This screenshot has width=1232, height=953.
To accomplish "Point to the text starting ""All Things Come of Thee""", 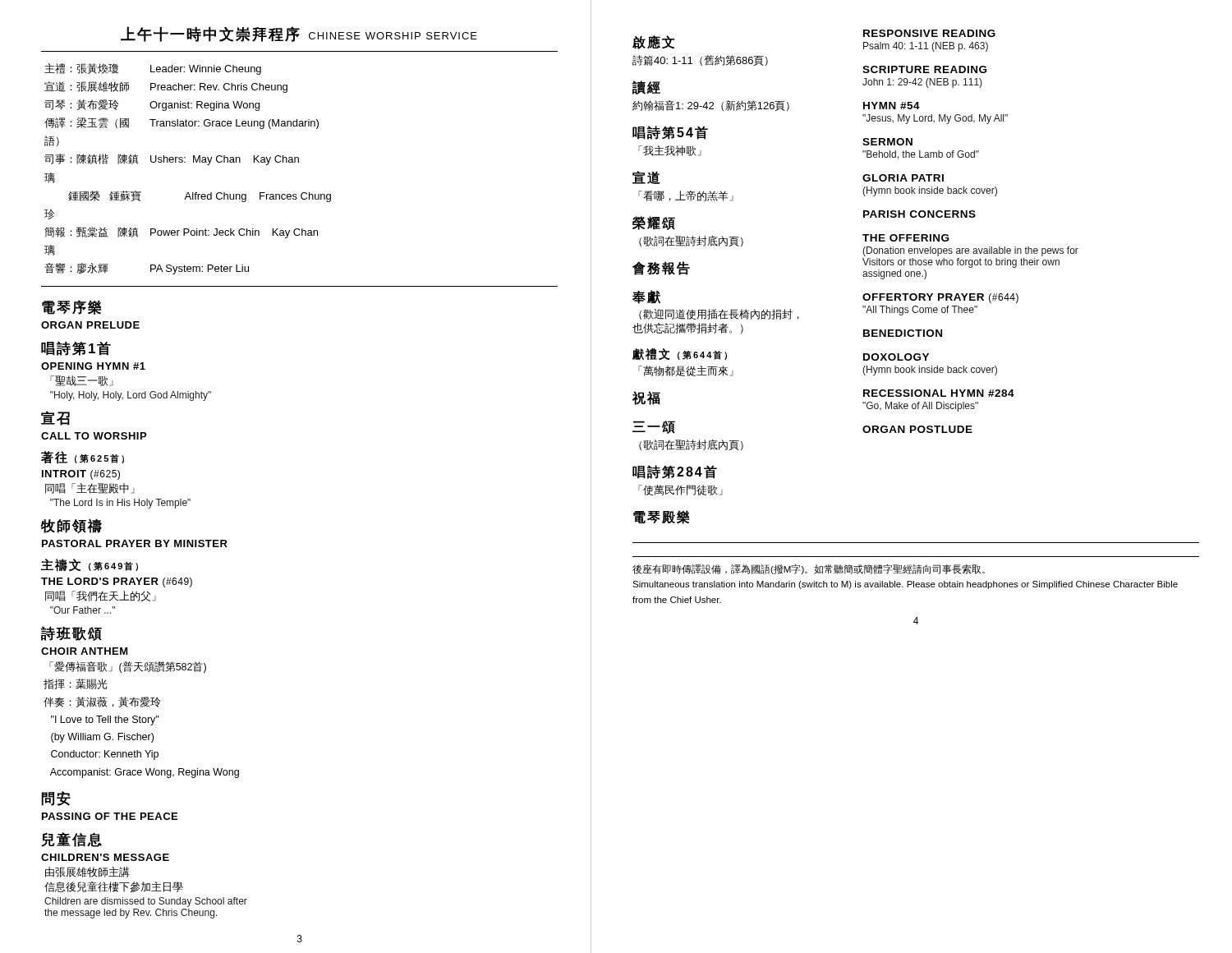I will (920, 310).
